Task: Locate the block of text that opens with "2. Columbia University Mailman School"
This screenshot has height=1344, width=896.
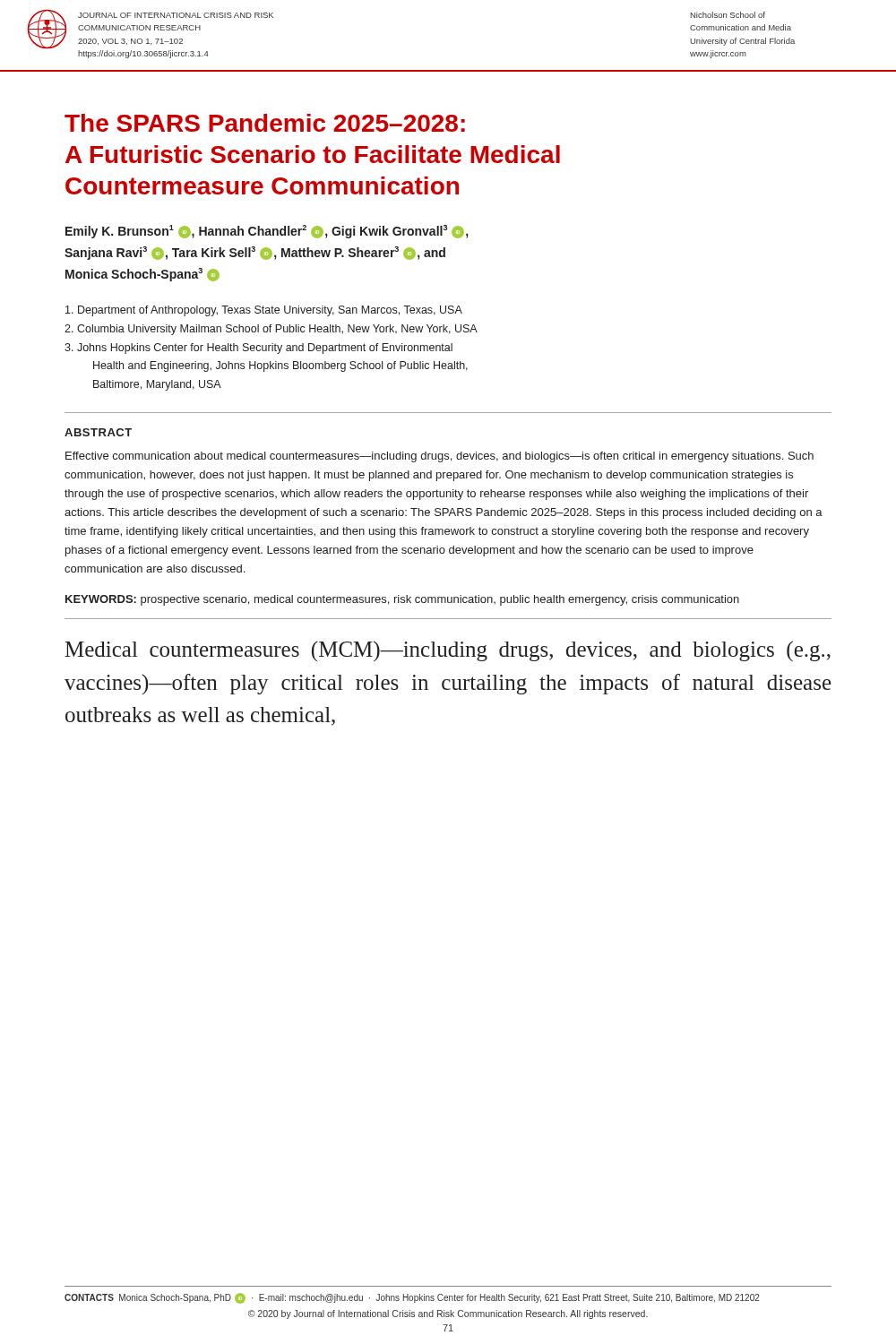Action: pos(271,329)
